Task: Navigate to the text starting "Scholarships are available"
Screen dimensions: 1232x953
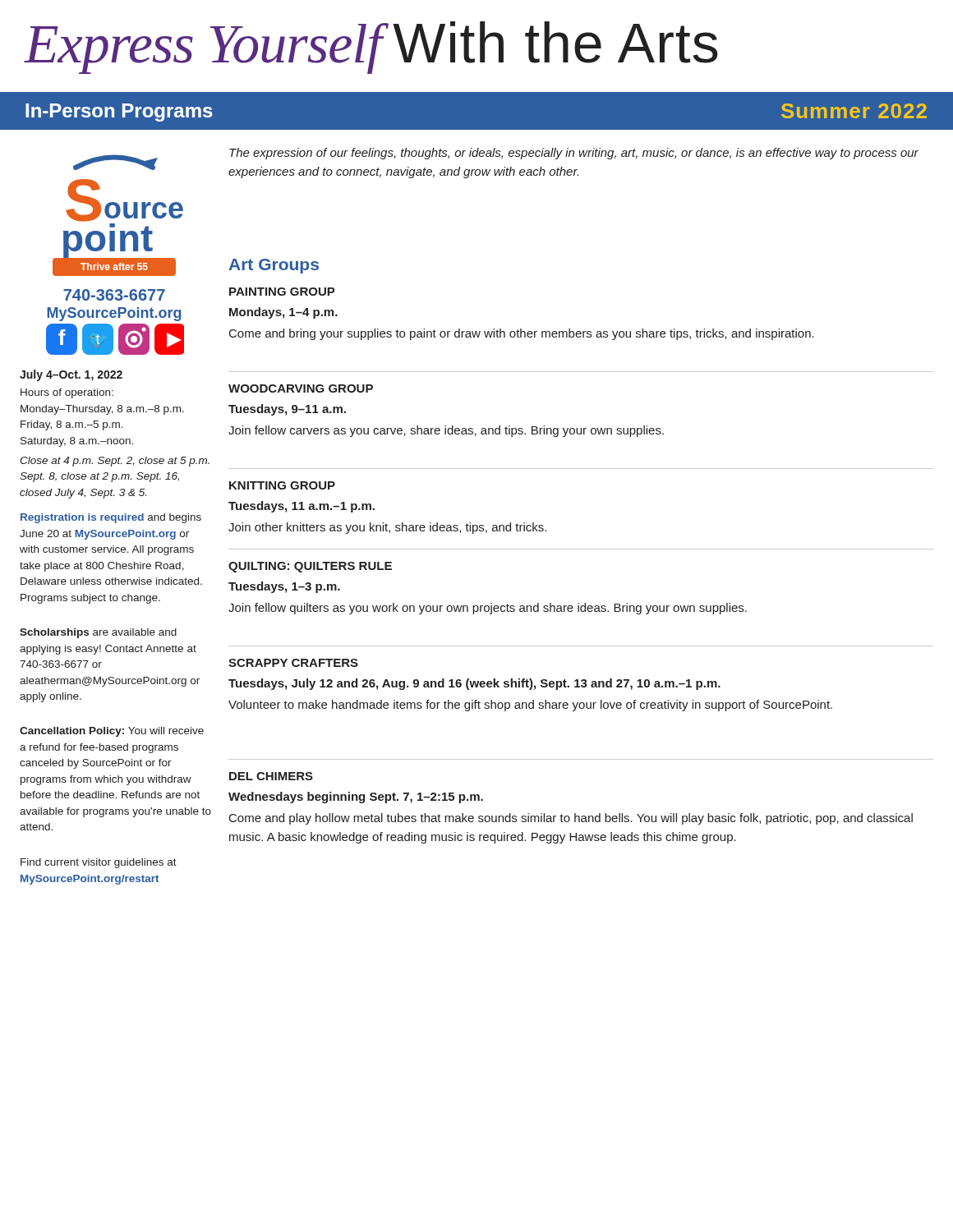Action: click(98, 633)
